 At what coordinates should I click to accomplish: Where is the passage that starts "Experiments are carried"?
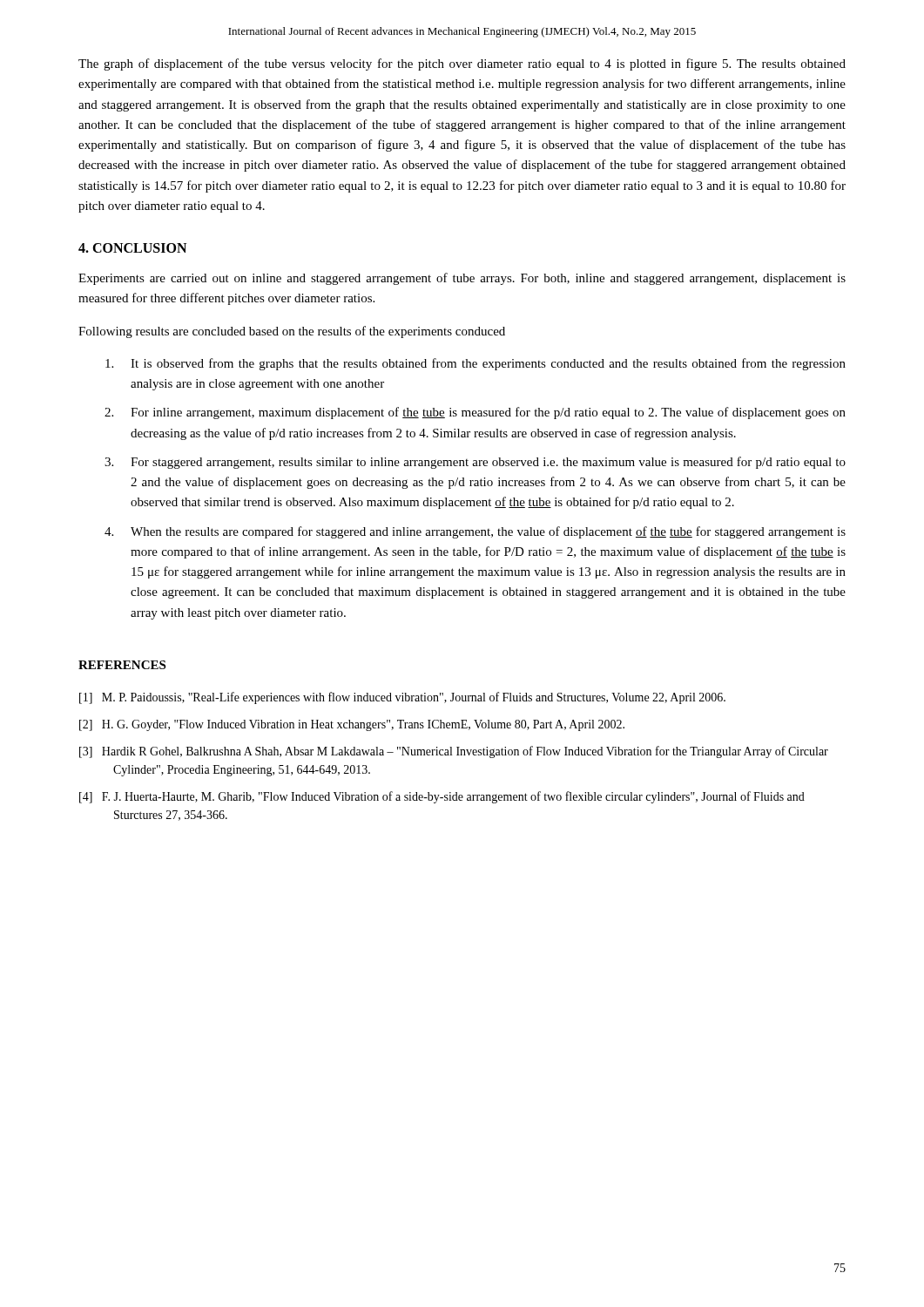point(462,288)
